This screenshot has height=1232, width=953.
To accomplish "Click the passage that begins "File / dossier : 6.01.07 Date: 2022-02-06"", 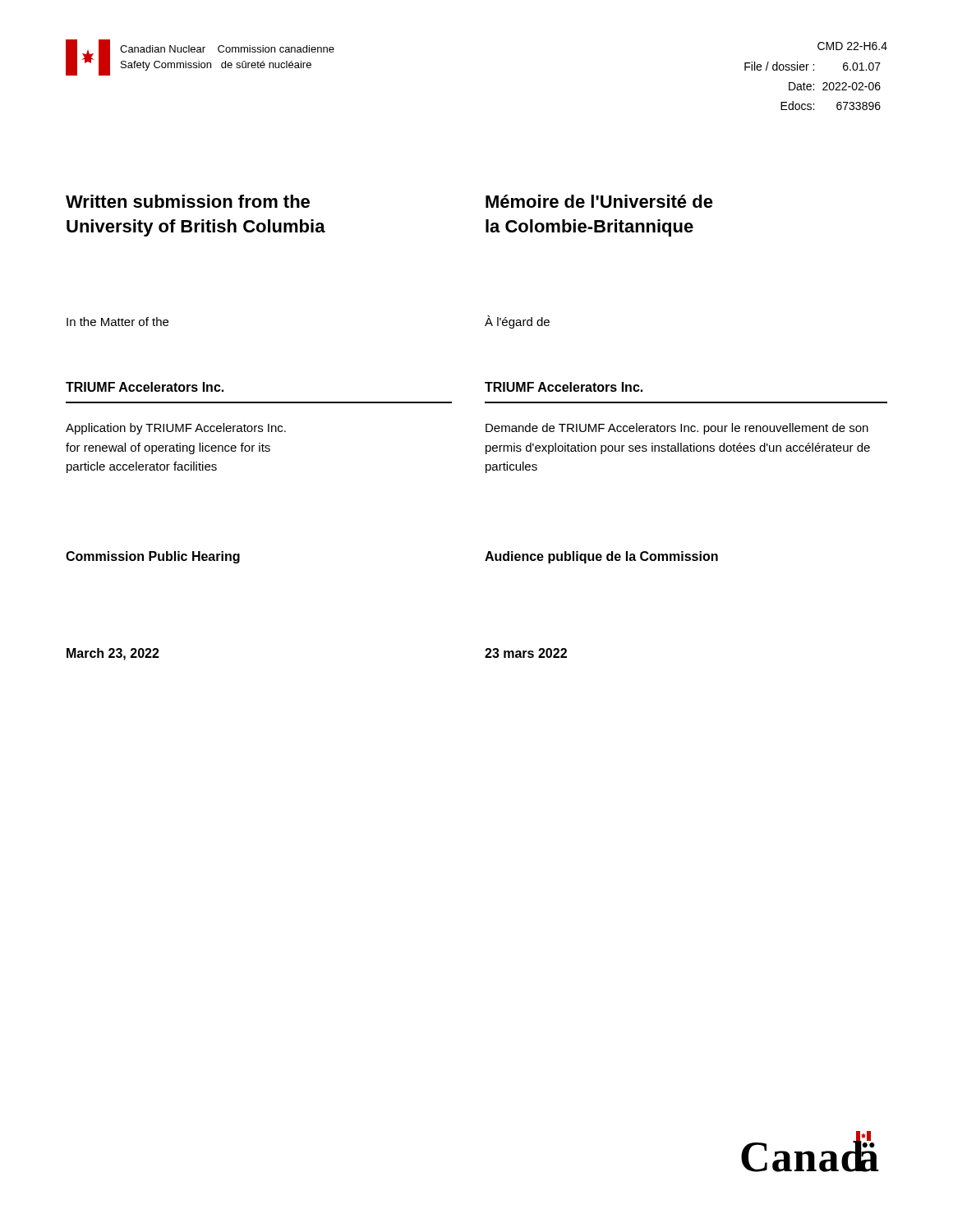I will [815, 87].
